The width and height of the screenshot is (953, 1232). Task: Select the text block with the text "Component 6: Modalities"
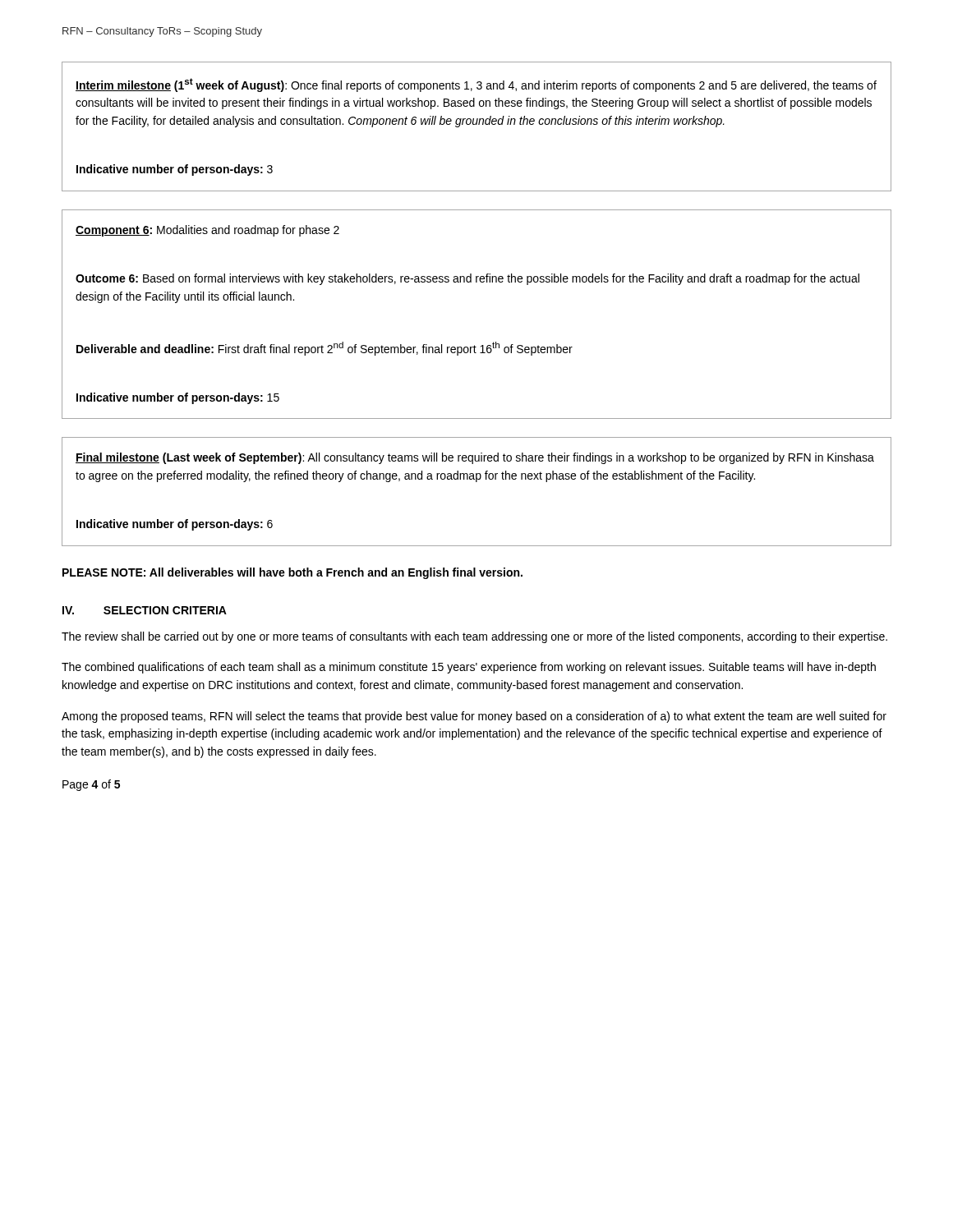[x=207, y=231]
